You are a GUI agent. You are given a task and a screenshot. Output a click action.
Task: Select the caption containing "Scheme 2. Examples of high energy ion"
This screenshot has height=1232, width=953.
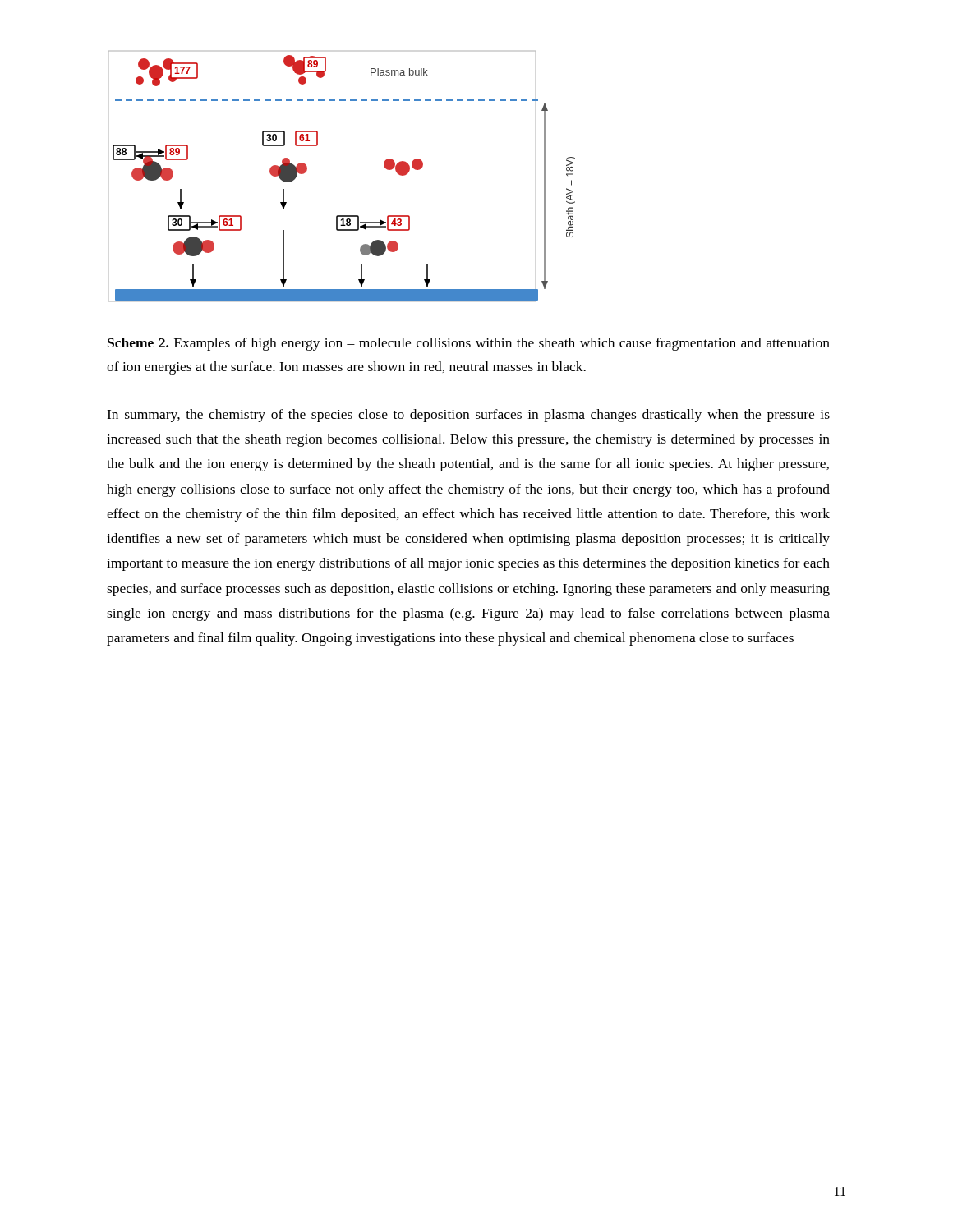468,354
